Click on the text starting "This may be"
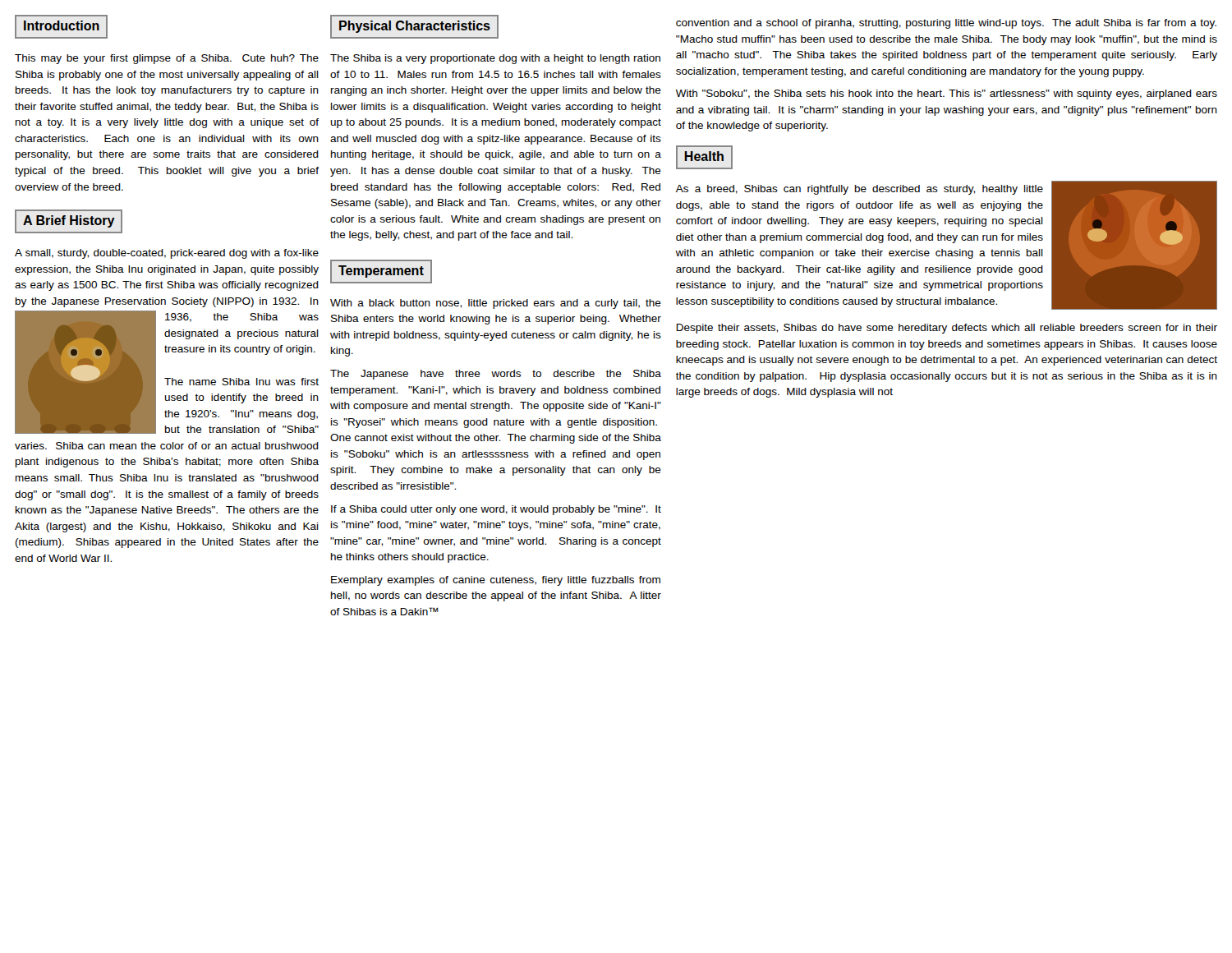The image size is (1232, 953). 167,122
